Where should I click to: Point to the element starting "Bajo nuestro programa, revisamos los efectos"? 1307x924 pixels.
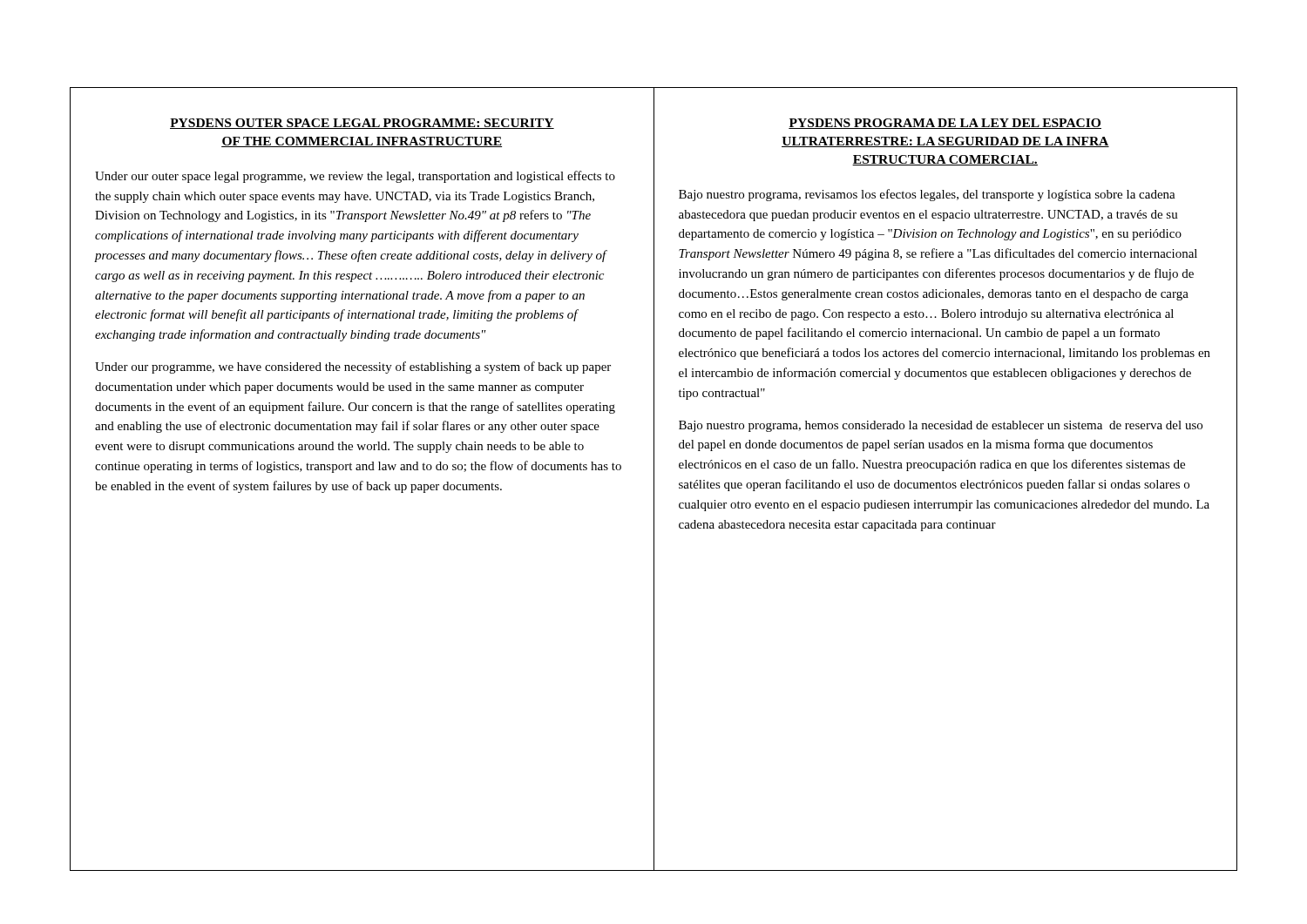click(x=945, y=294)
